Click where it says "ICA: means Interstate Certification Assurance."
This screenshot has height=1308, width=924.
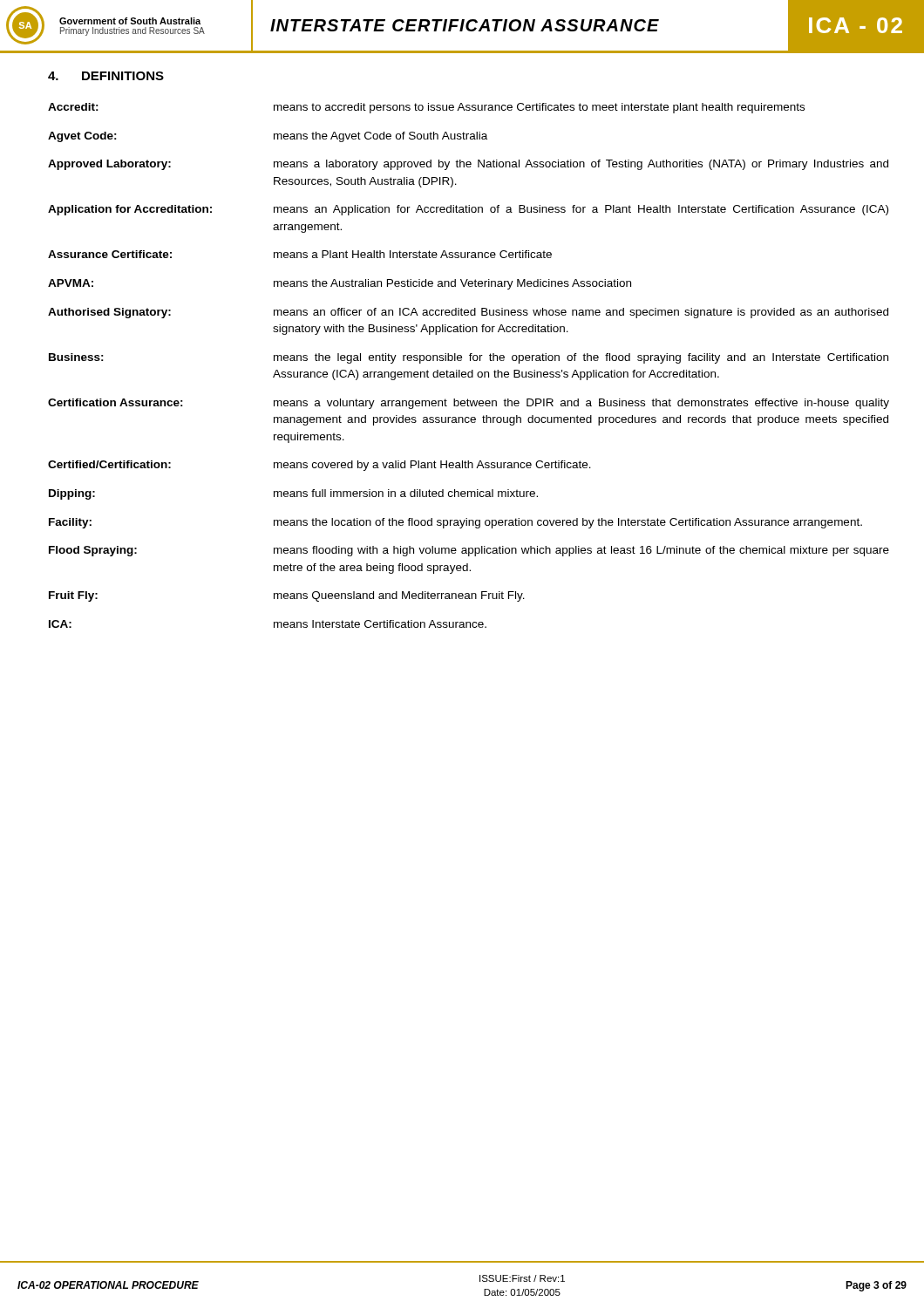pyautogui.click(x=469, y=624)
